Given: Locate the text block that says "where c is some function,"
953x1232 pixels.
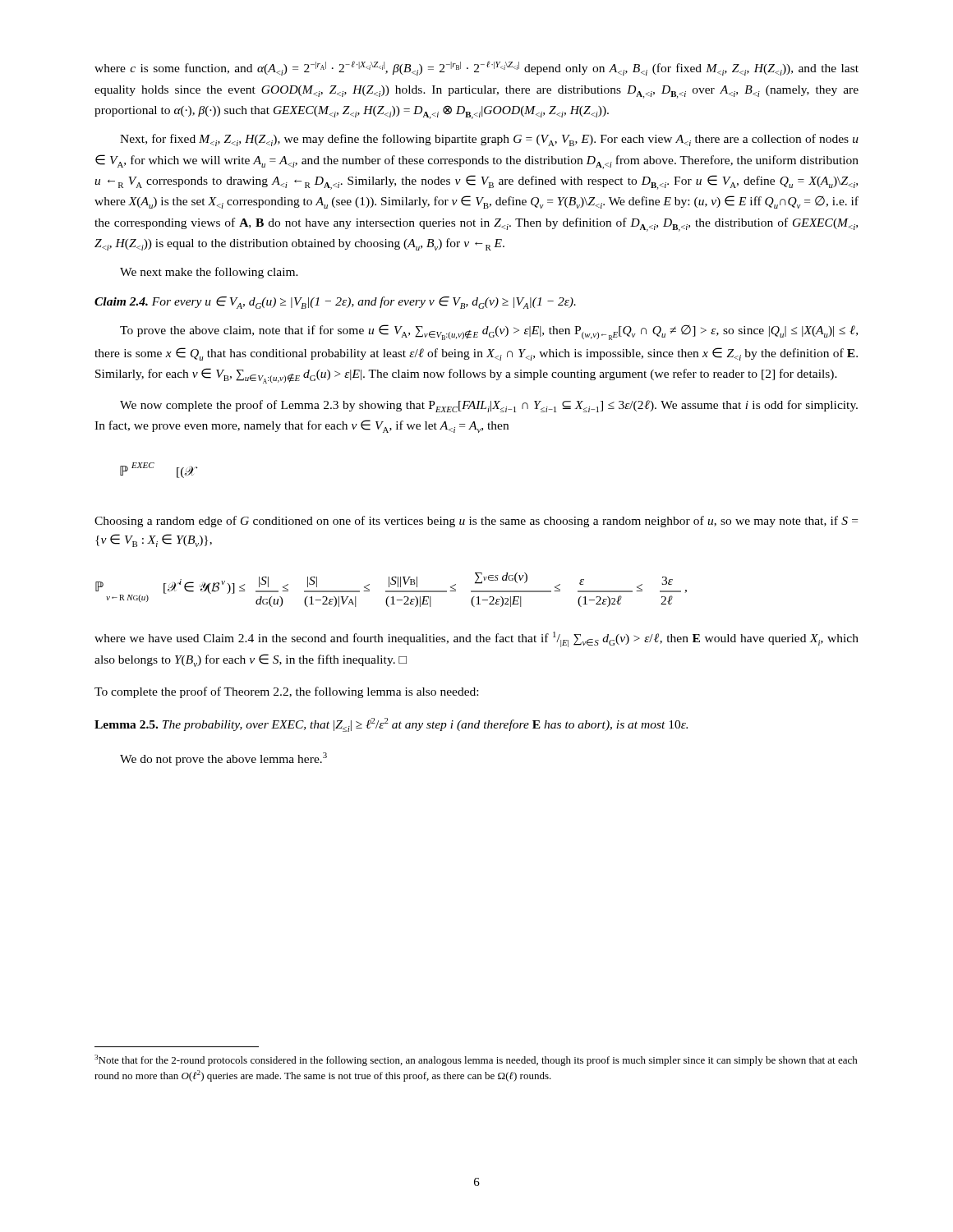Looking at the screenshot, I should pyautogui.click(x=476, y=89).
